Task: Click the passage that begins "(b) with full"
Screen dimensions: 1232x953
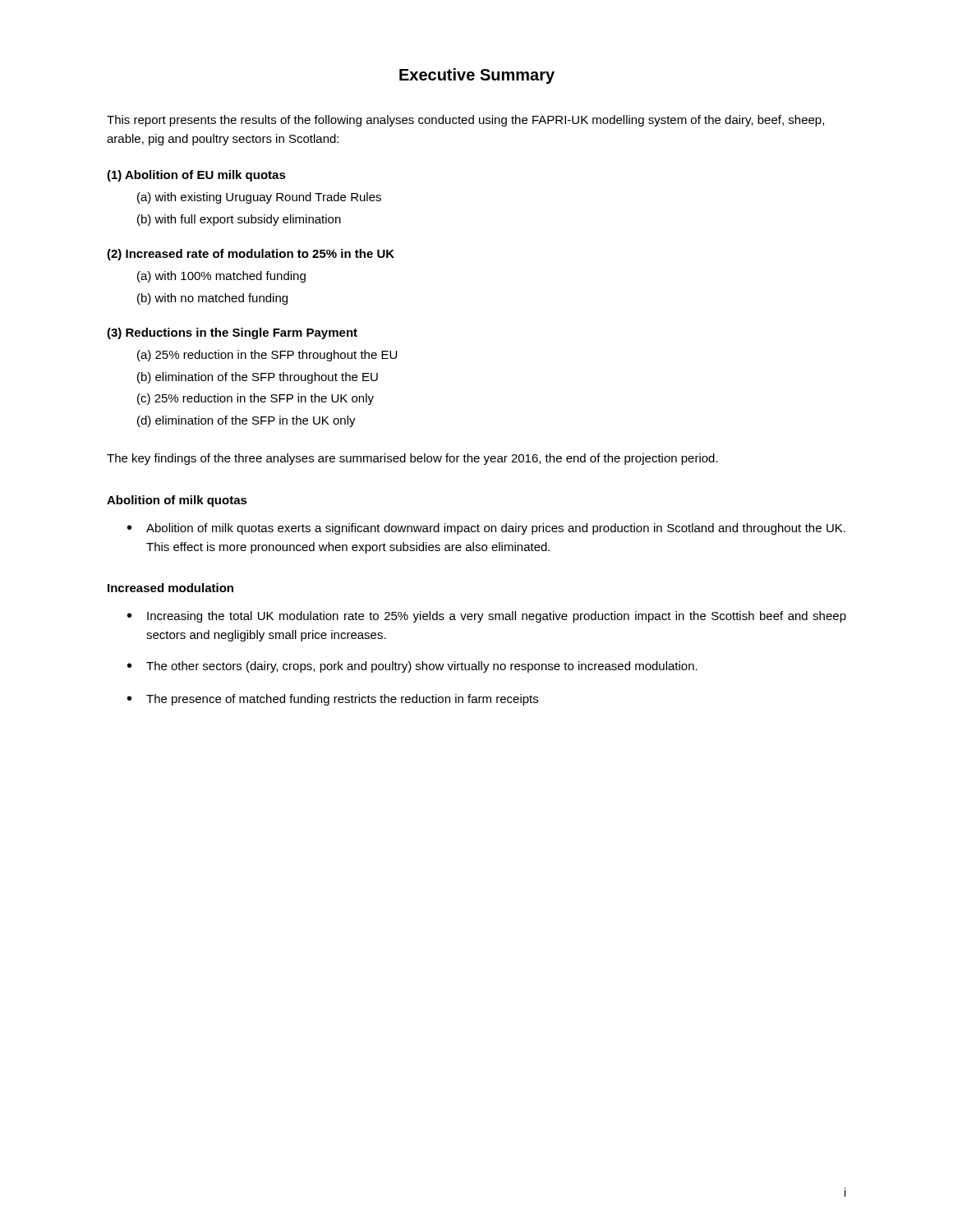Action: (239, 218)
